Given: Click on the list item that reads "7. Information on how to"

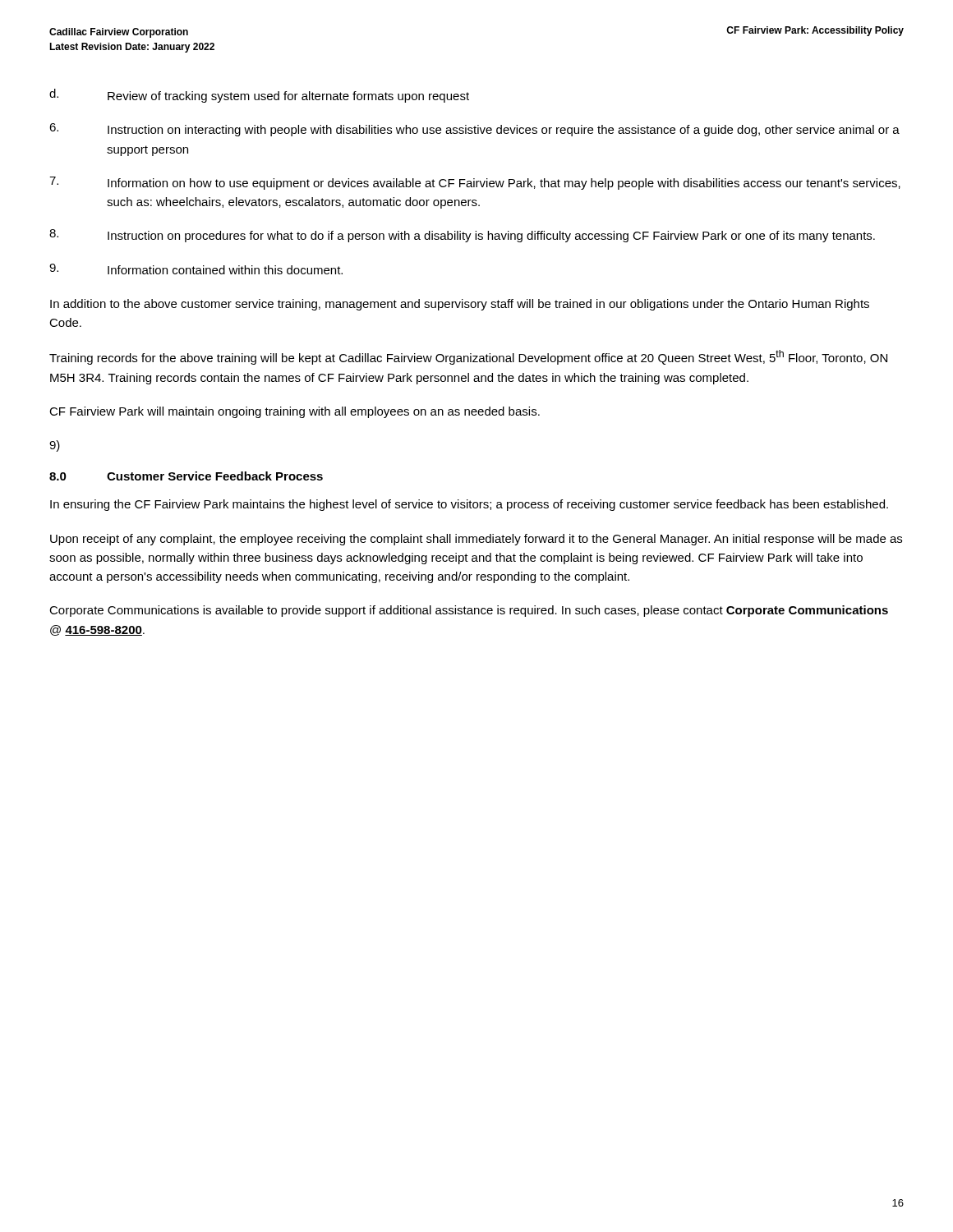Looking at the screenshot, I should 476,192.
